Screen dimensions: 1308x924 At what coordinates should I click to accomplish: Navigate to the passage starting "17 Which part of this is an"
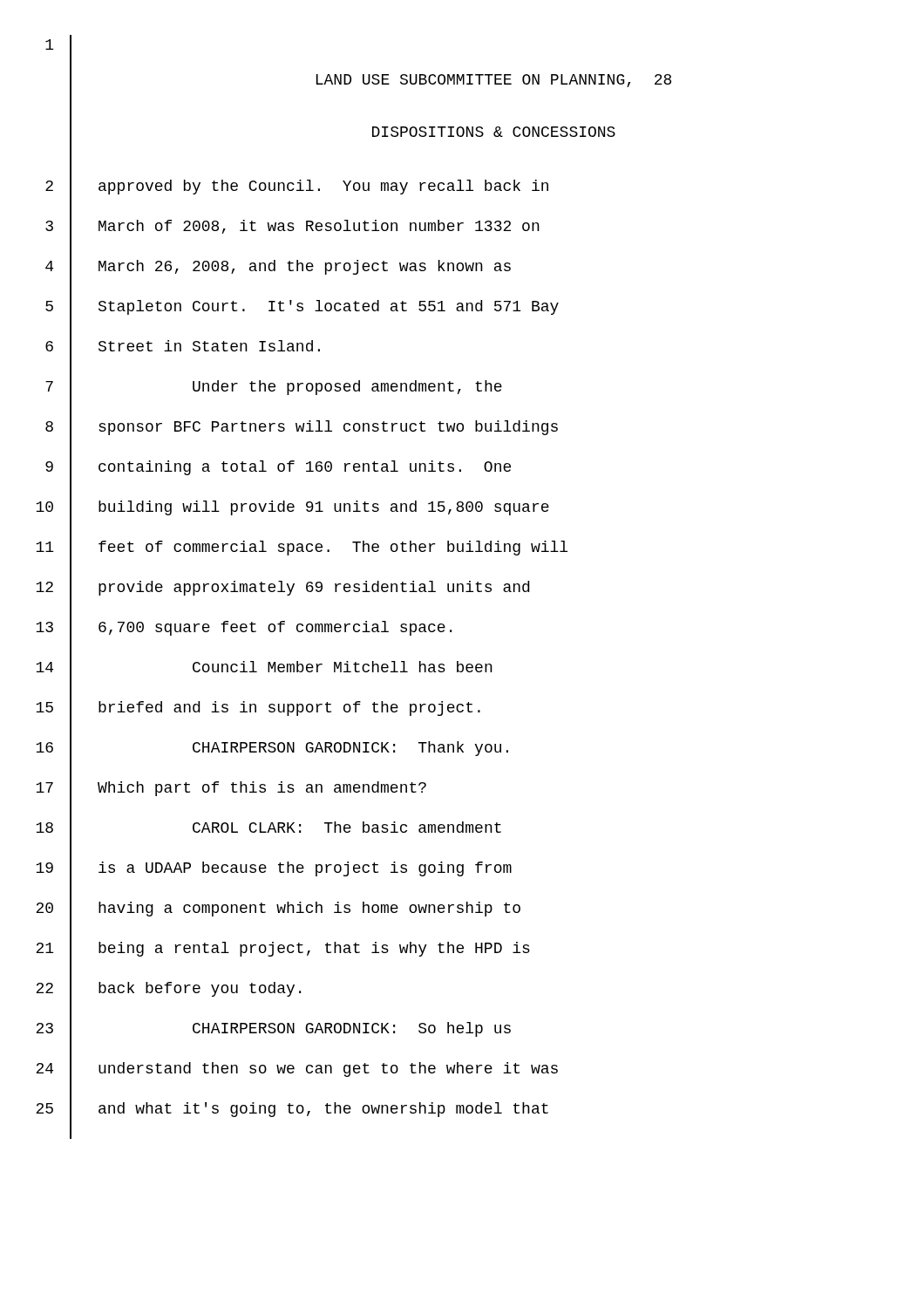click(x=462, y=798)
